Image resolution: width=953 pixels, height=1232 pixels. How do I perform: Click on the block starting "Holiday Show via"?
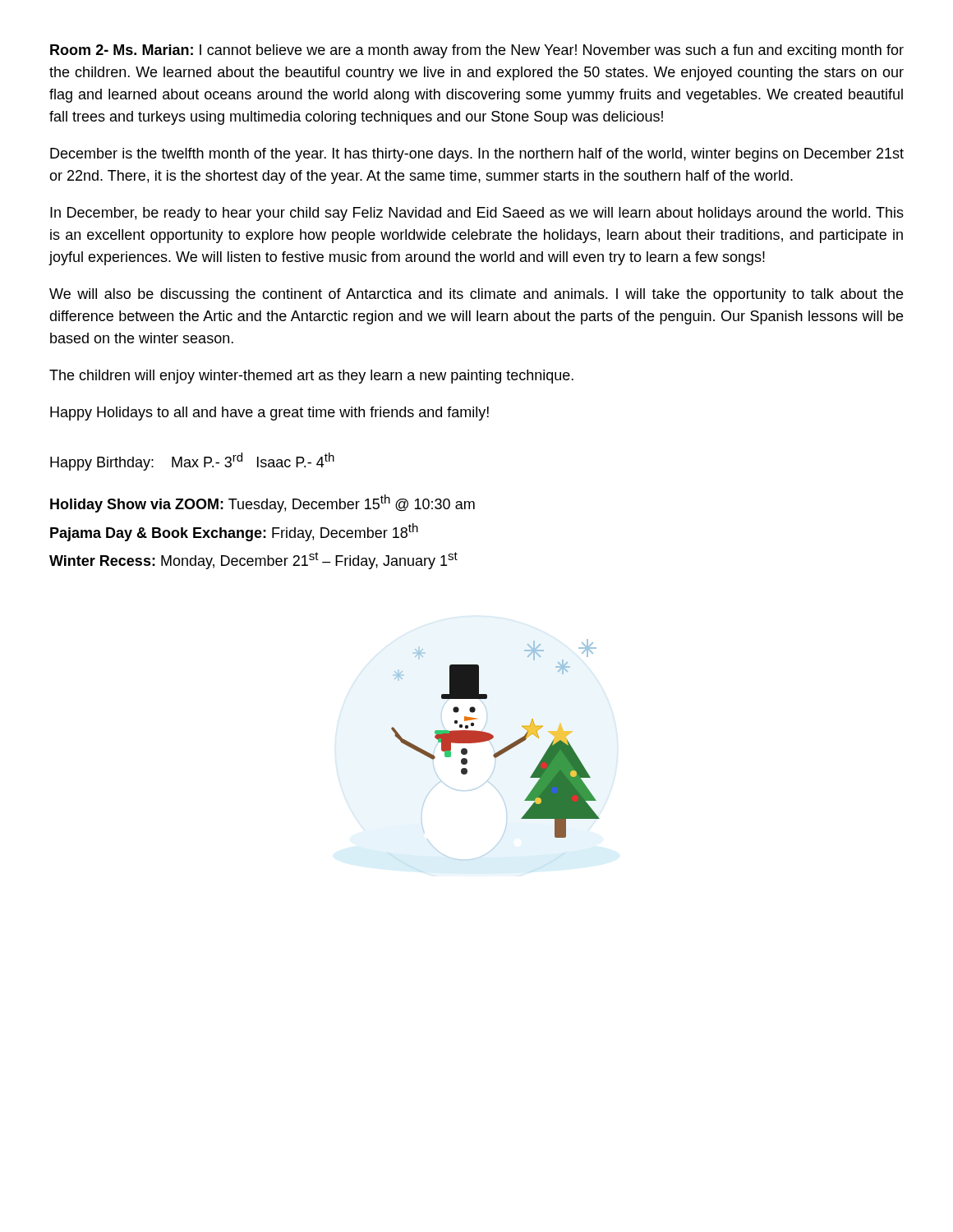(x=262, y=531)
